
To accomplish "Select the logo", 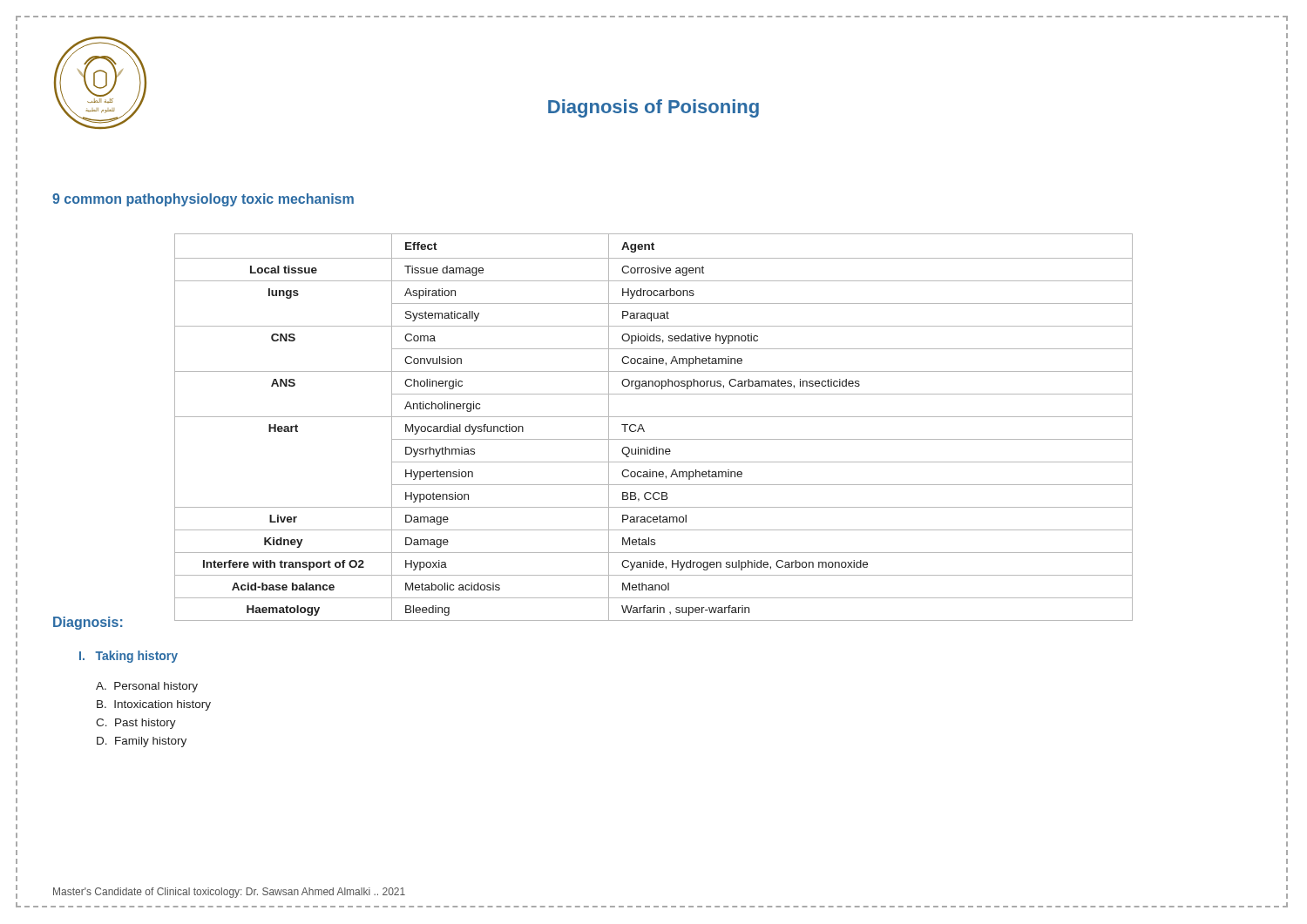I will pyautogui.click(x=100, y=83).
